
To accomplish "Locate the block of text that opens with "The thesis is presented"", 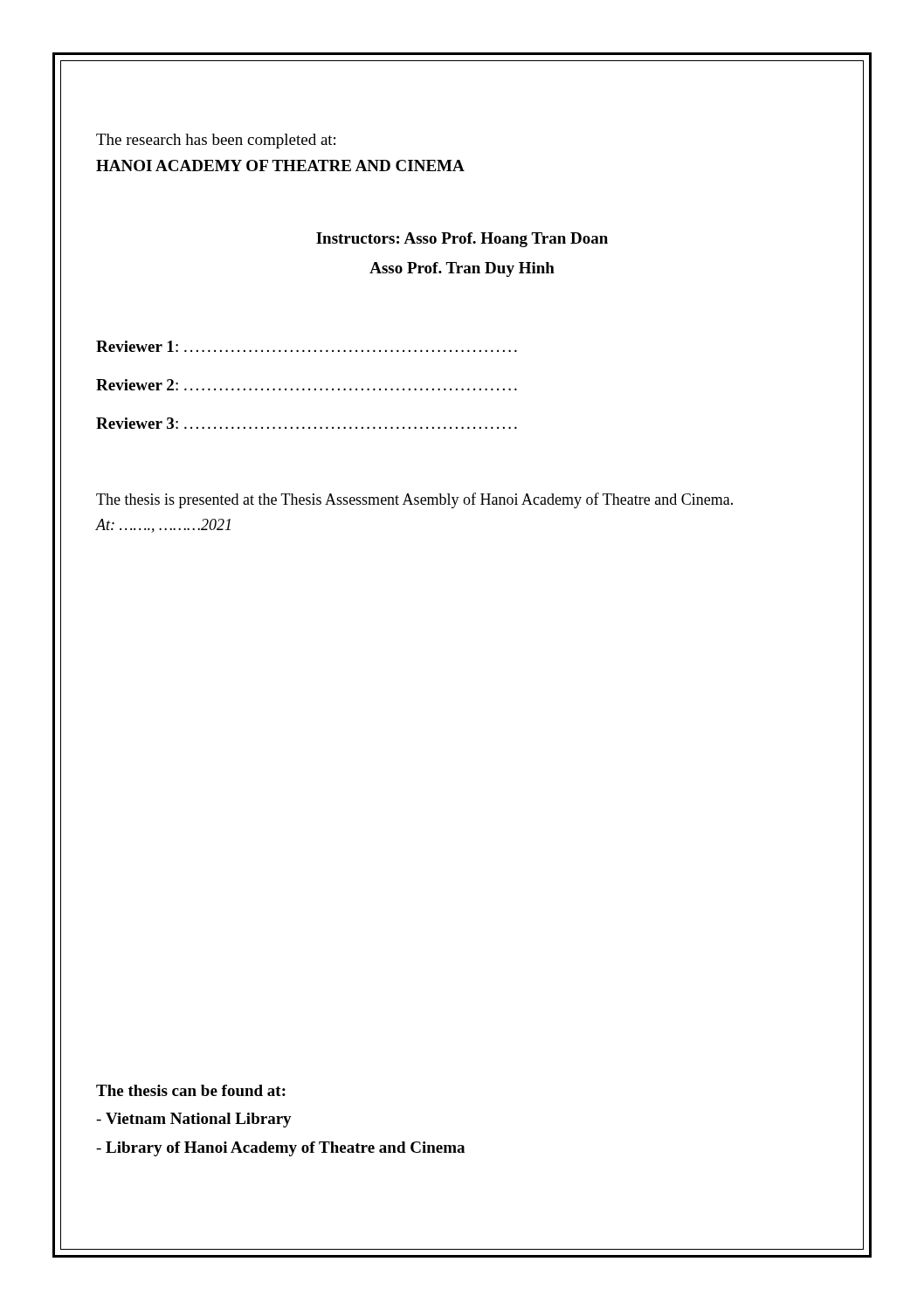I will click(462, 513).
